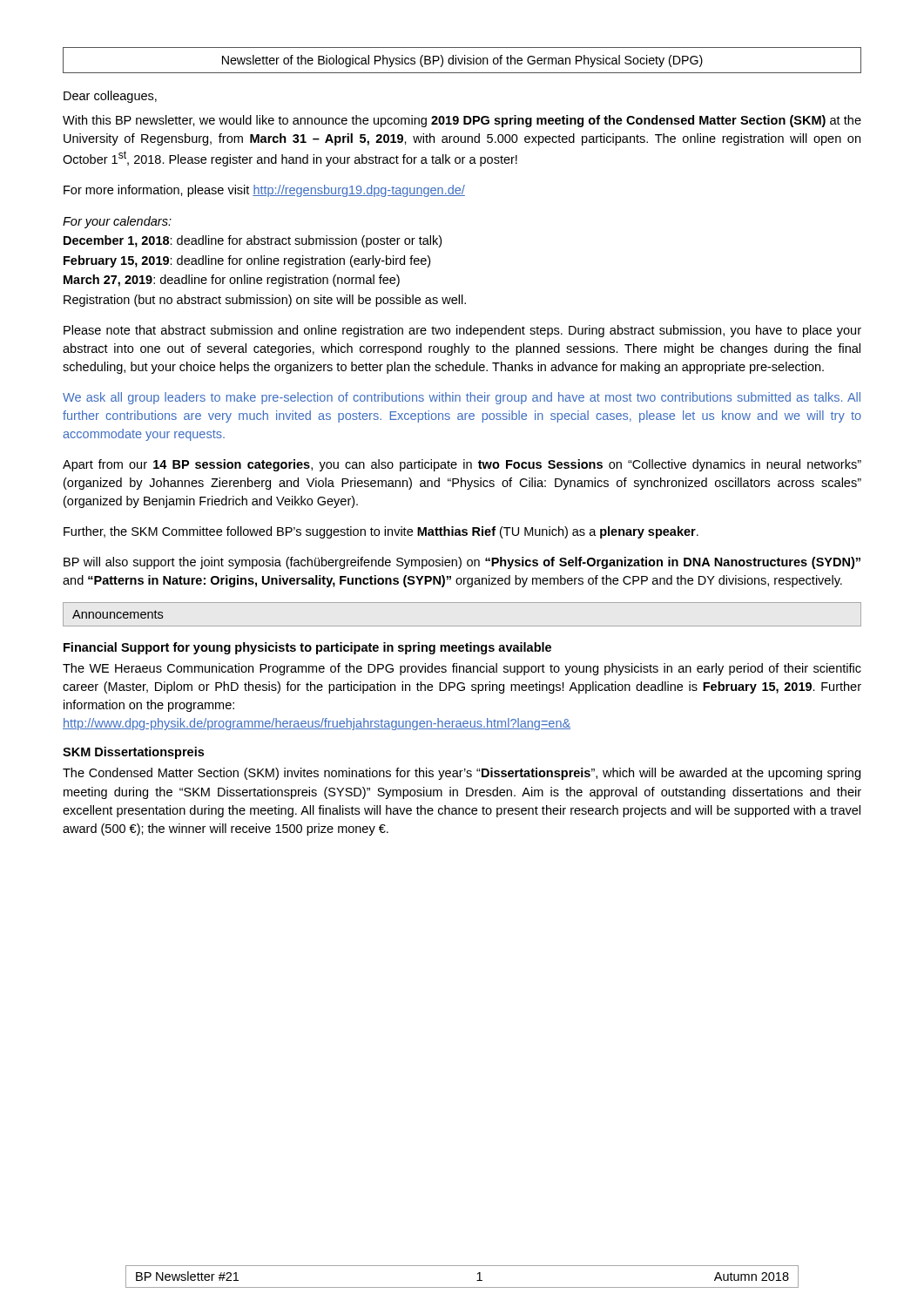
Task: Where is the passage that starts "Apart from our 14 BP session categories, you"?
Action: click(462, 483)
